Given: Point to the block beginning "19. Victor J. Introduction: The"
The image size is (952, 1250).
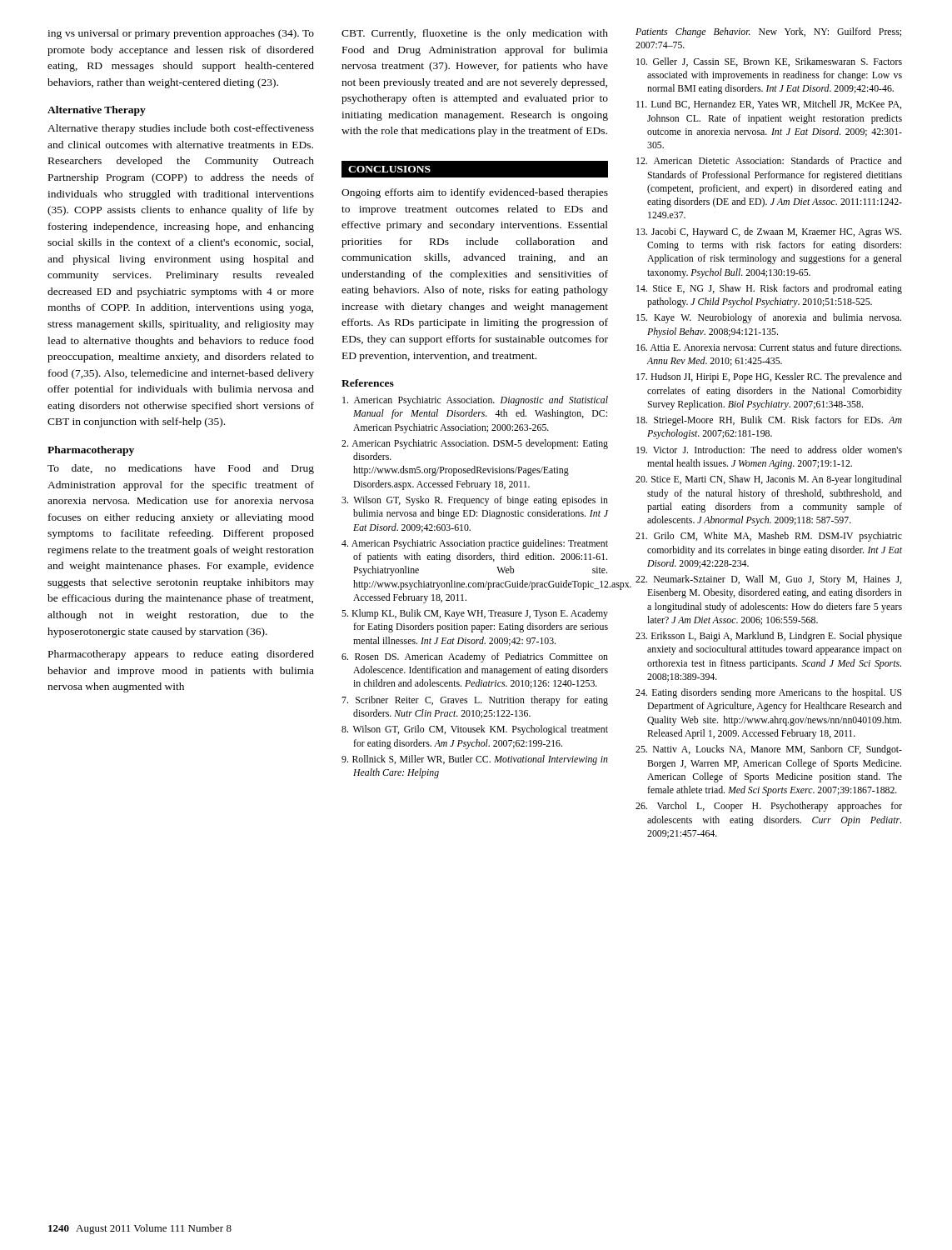Looking at the screenshot, I should [769, 457].
